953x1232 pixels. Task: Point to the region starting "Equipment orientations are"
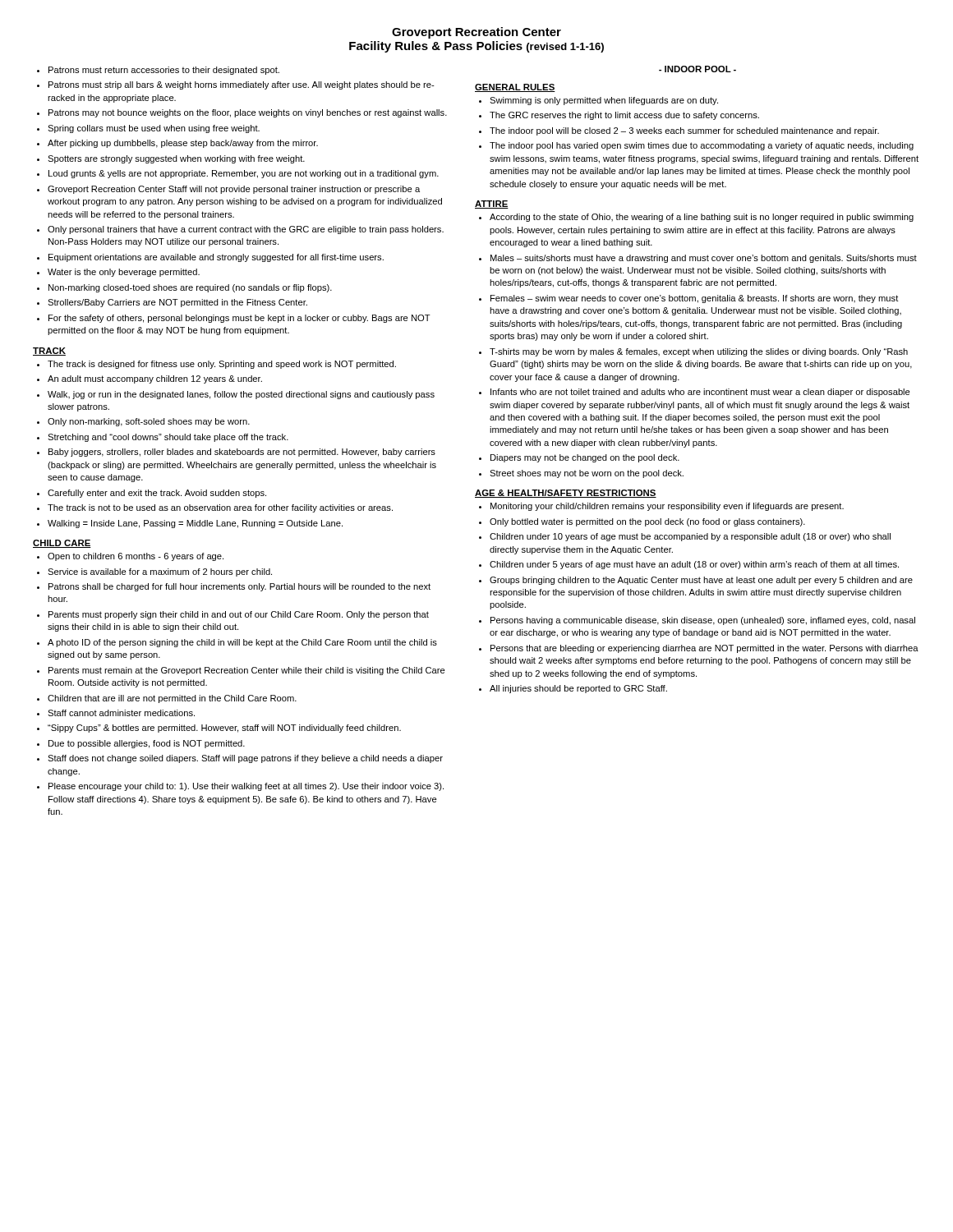tap(216, 257)
